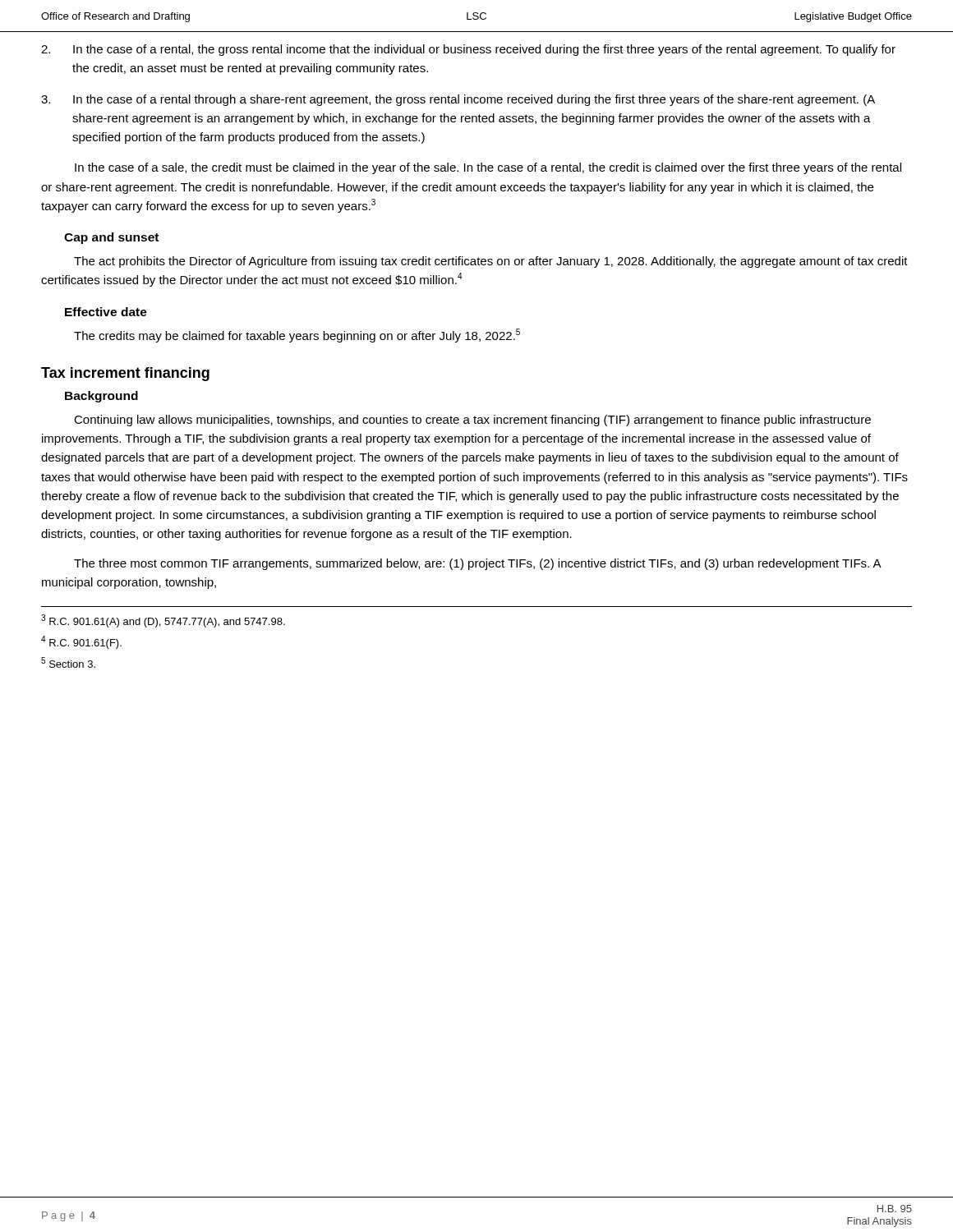Image resolution: width=953 pixels, height=1232 pixels.
Task: Find "4 R.C. 901.61(F)." on this page
Action: [82, 642]
